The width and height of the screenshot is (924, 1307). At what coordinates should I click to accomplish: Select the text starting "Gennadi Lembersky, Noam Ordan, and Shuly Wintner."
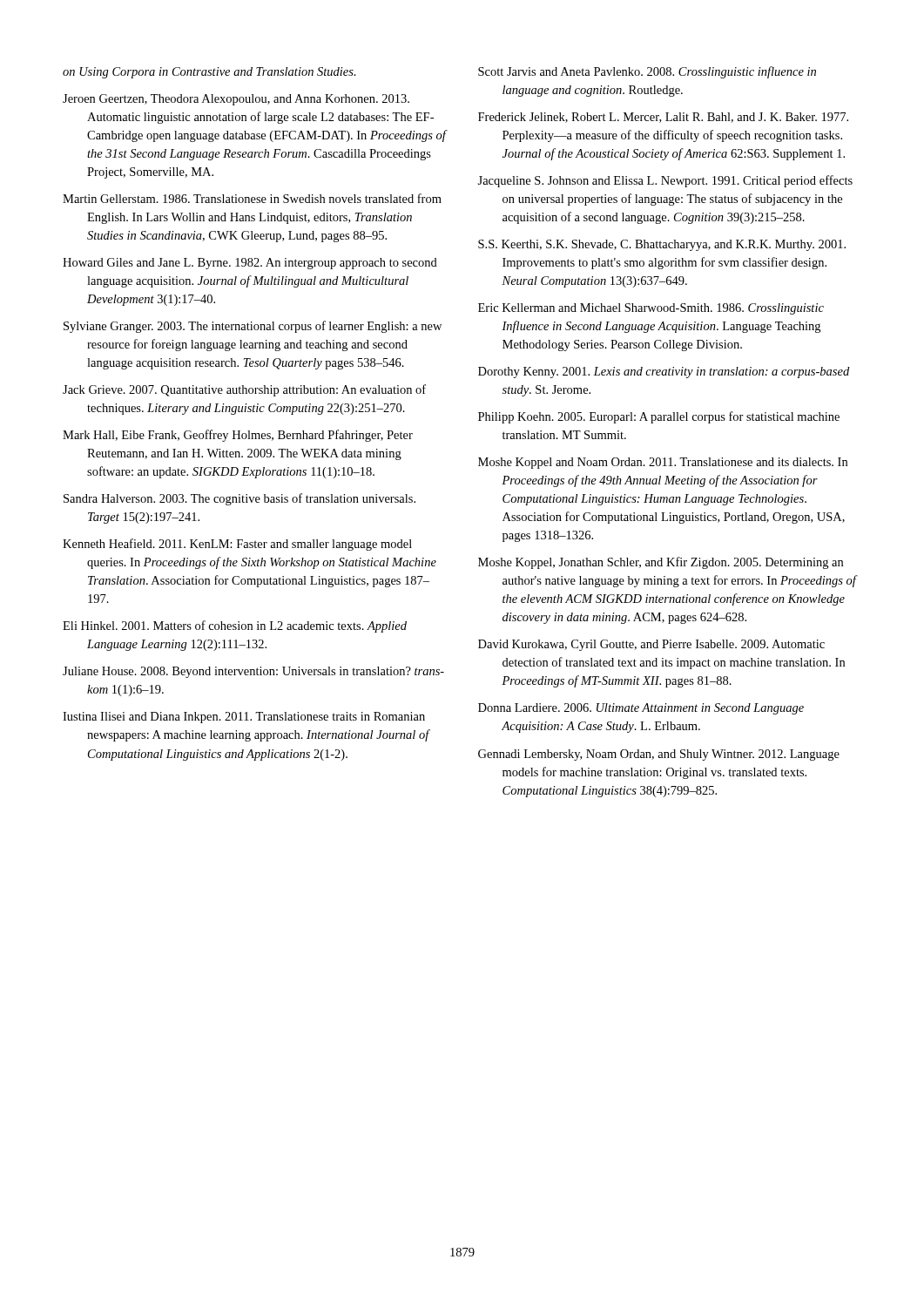(x=659, y=772)
